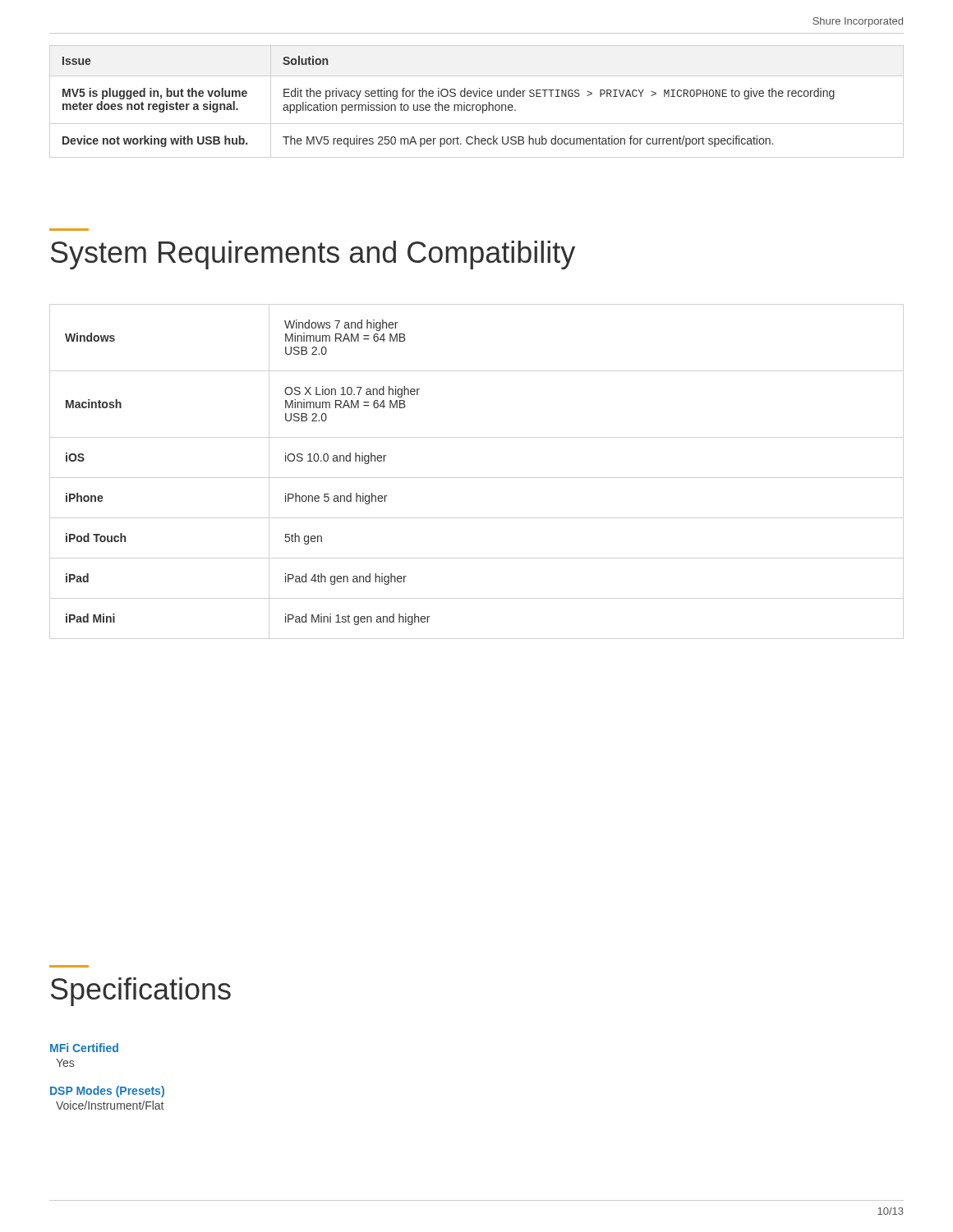The height and width of the screenshot is (1232, 953).
Task: Select the table that reads "Edit the privacy setting"
Action: (x=476, y=101)
